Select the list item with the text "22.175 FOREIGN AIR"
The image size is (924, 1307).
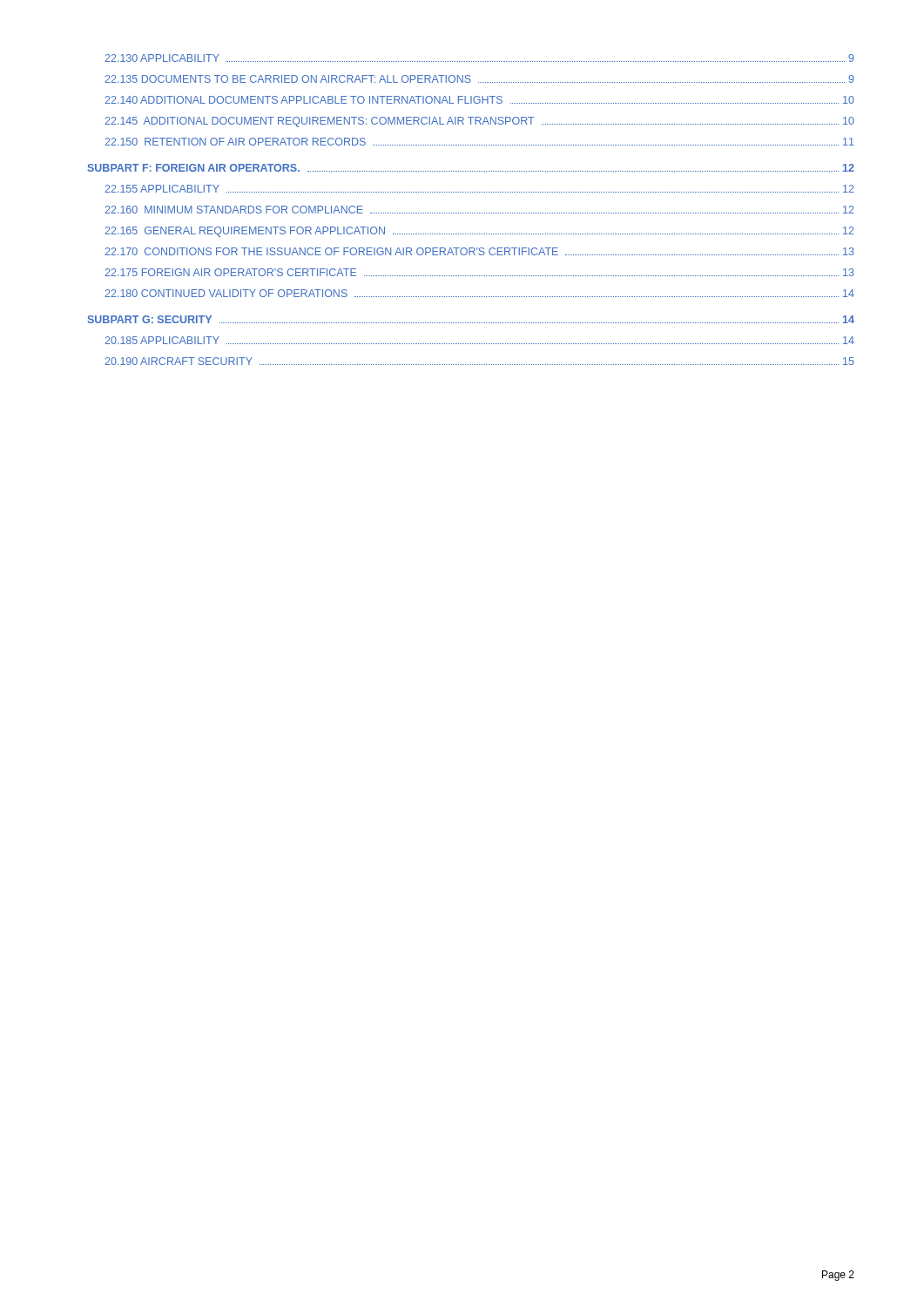click(479, 273)
